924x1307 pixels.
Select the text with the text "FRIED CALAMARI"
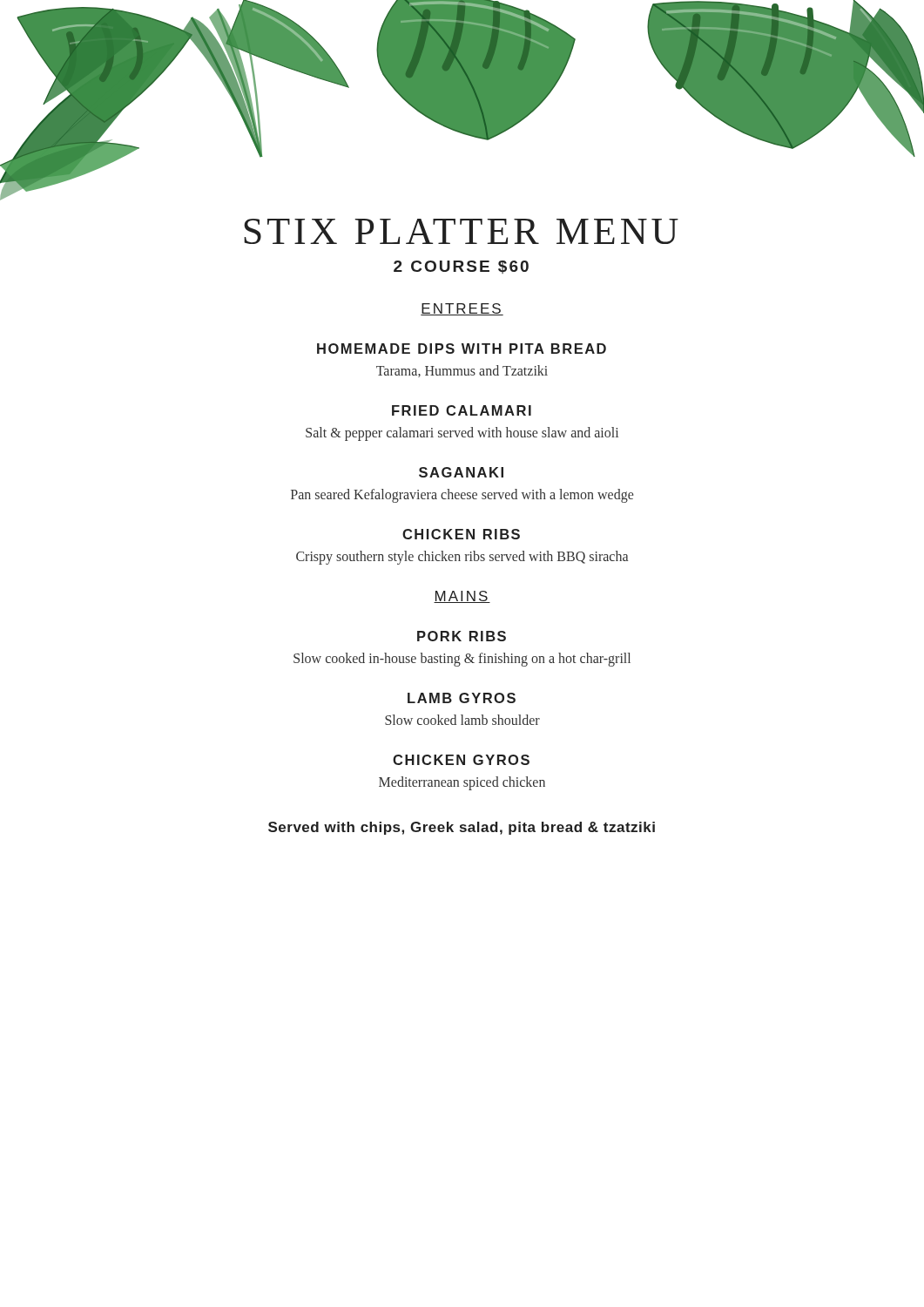coord(462,411)
